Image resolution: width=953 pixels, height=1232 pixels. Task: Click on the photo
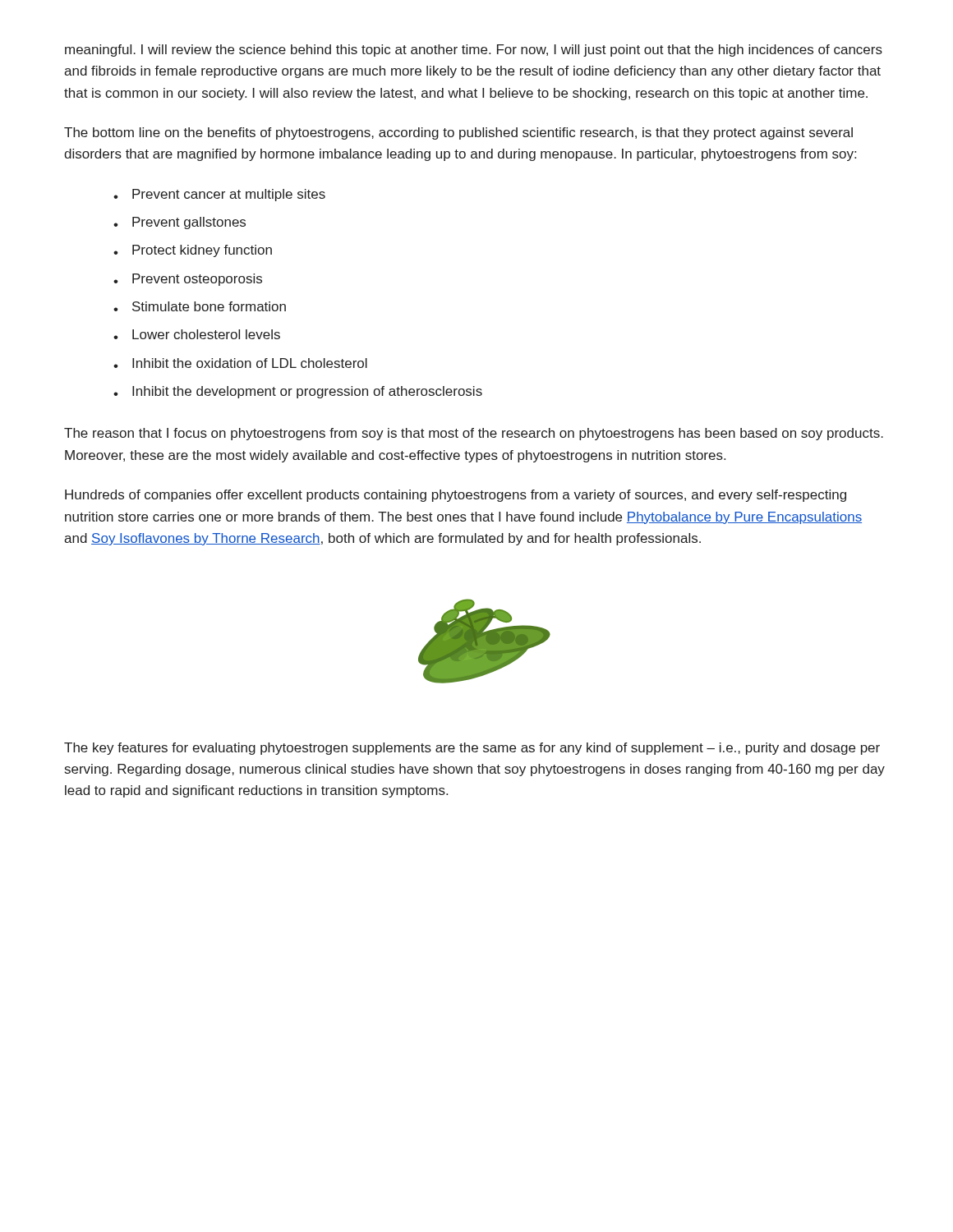476,642
